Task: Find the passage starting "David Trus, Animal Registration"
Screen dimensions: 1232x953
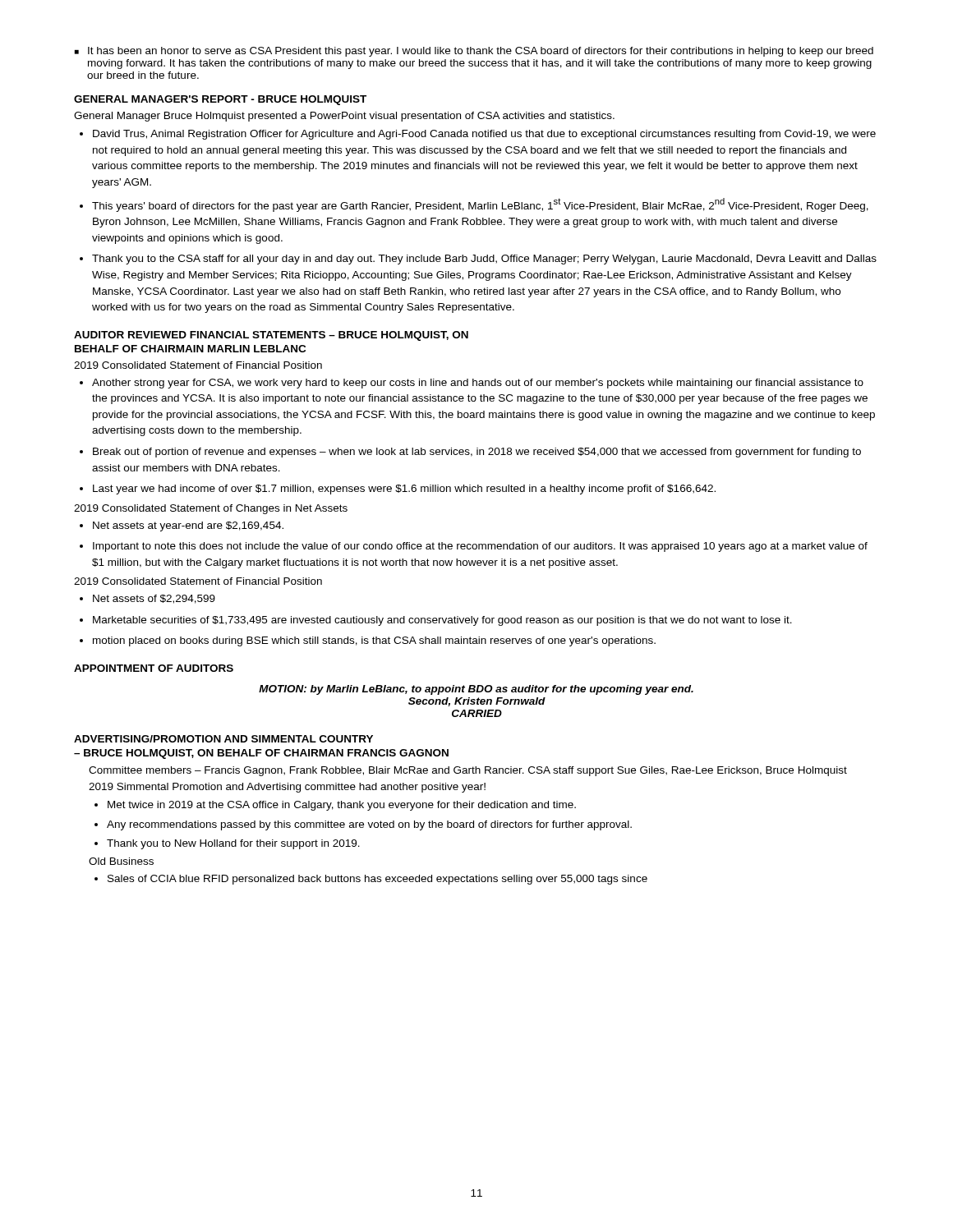Action: click(484, 158)
